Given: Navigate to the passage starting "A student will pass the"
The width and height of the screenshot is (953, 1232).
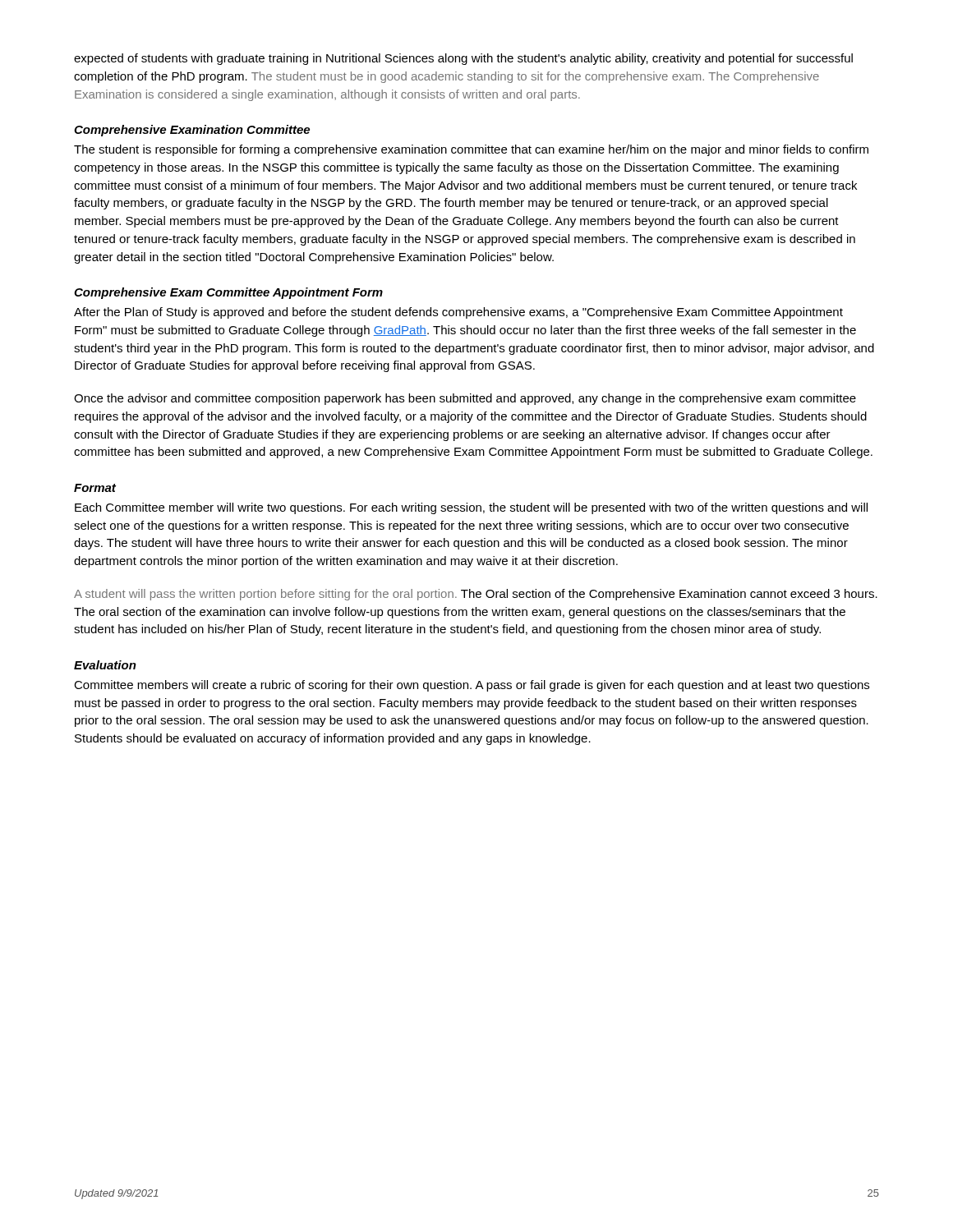Looking at the screenshot, I should click(x=476, y=611).
